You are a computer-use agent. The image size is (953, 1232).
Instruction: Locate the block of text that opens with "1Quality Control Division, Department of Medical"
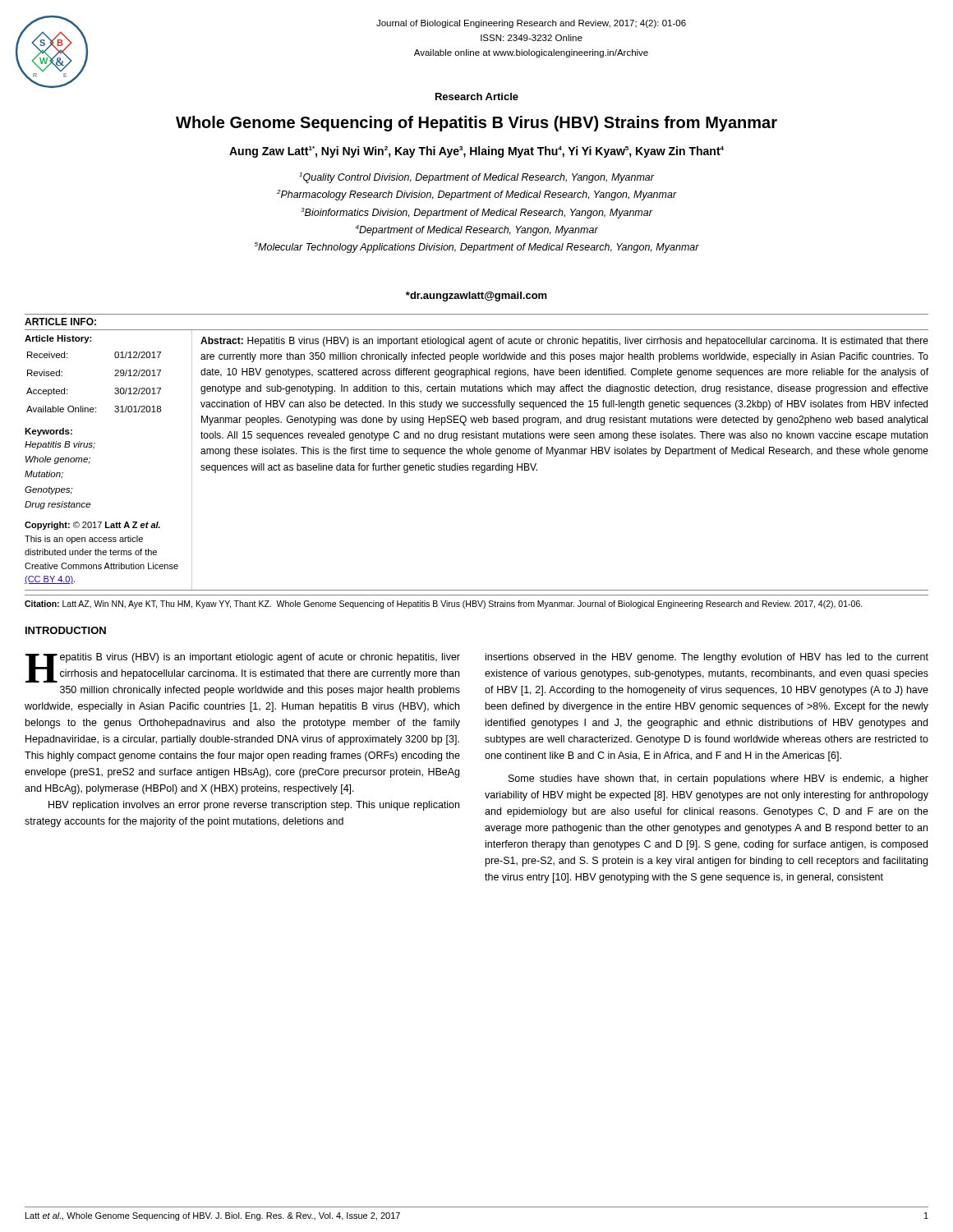(476, 212)
